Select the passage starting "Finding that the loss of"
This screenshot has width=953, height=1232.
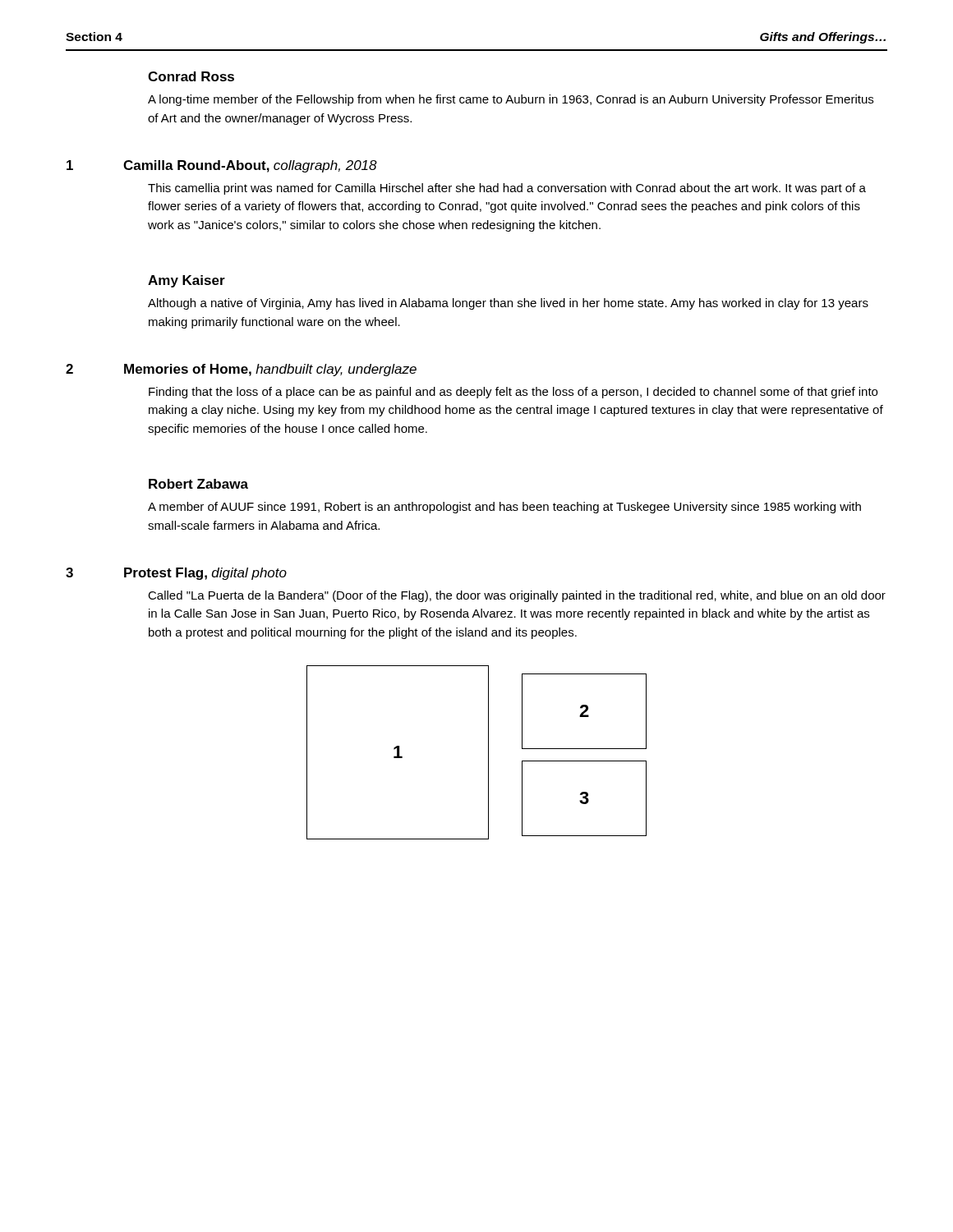pos(515,410)
